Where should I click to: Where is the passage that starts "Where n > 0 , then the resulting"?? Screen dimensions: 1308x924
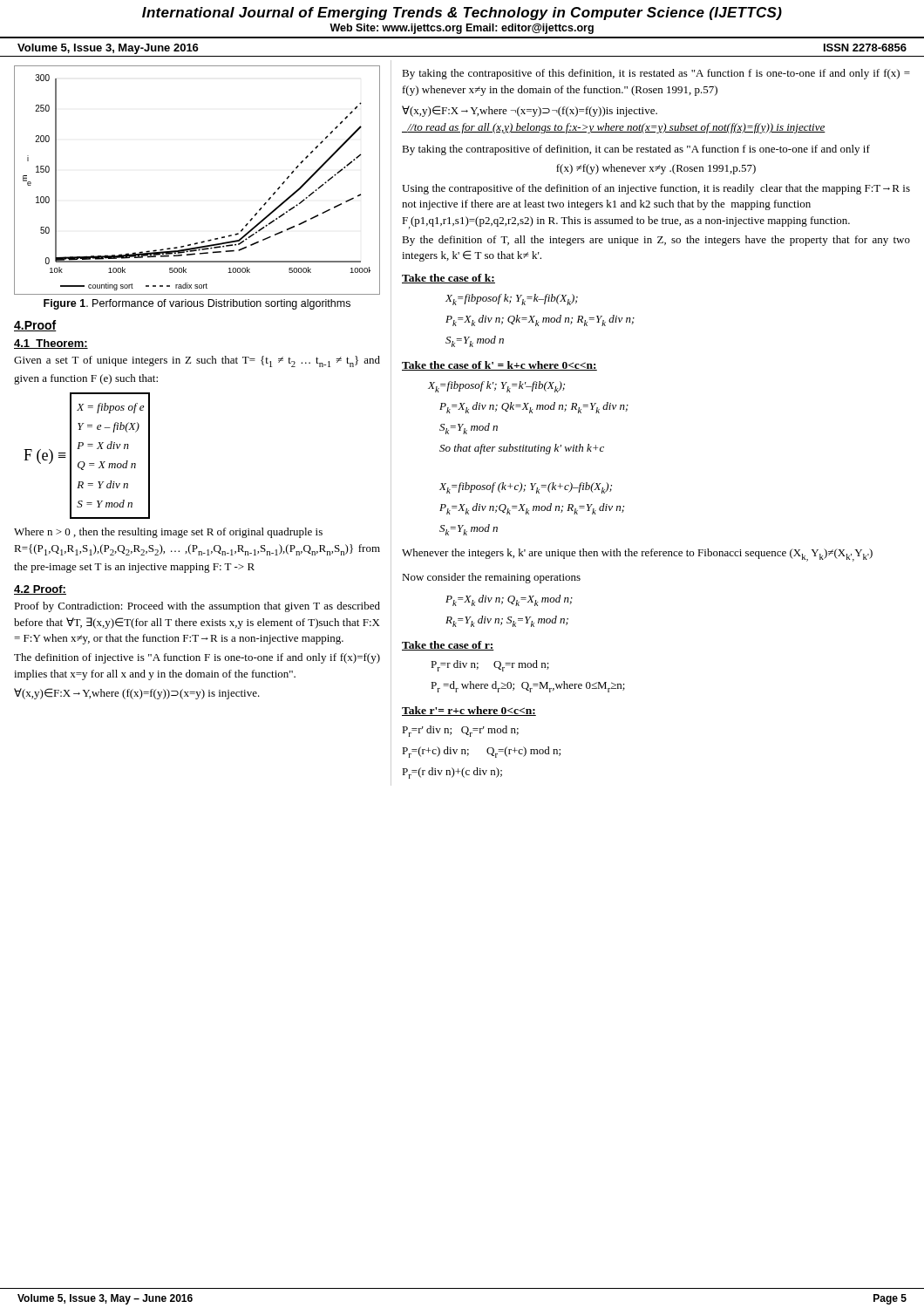pyautogui.click(x=197, y=549)
